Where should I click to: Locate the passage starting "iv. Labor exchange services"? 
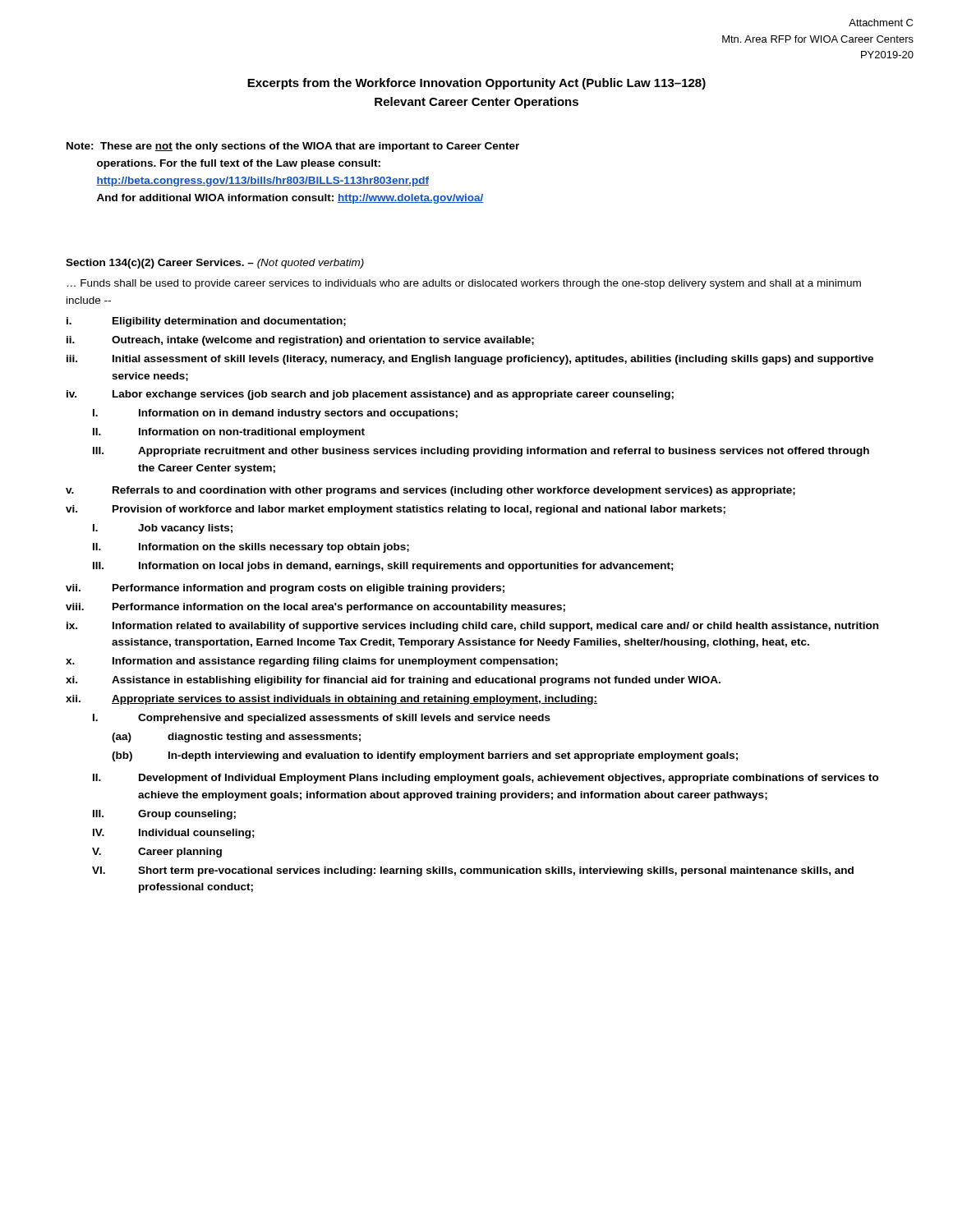[370, 395]
